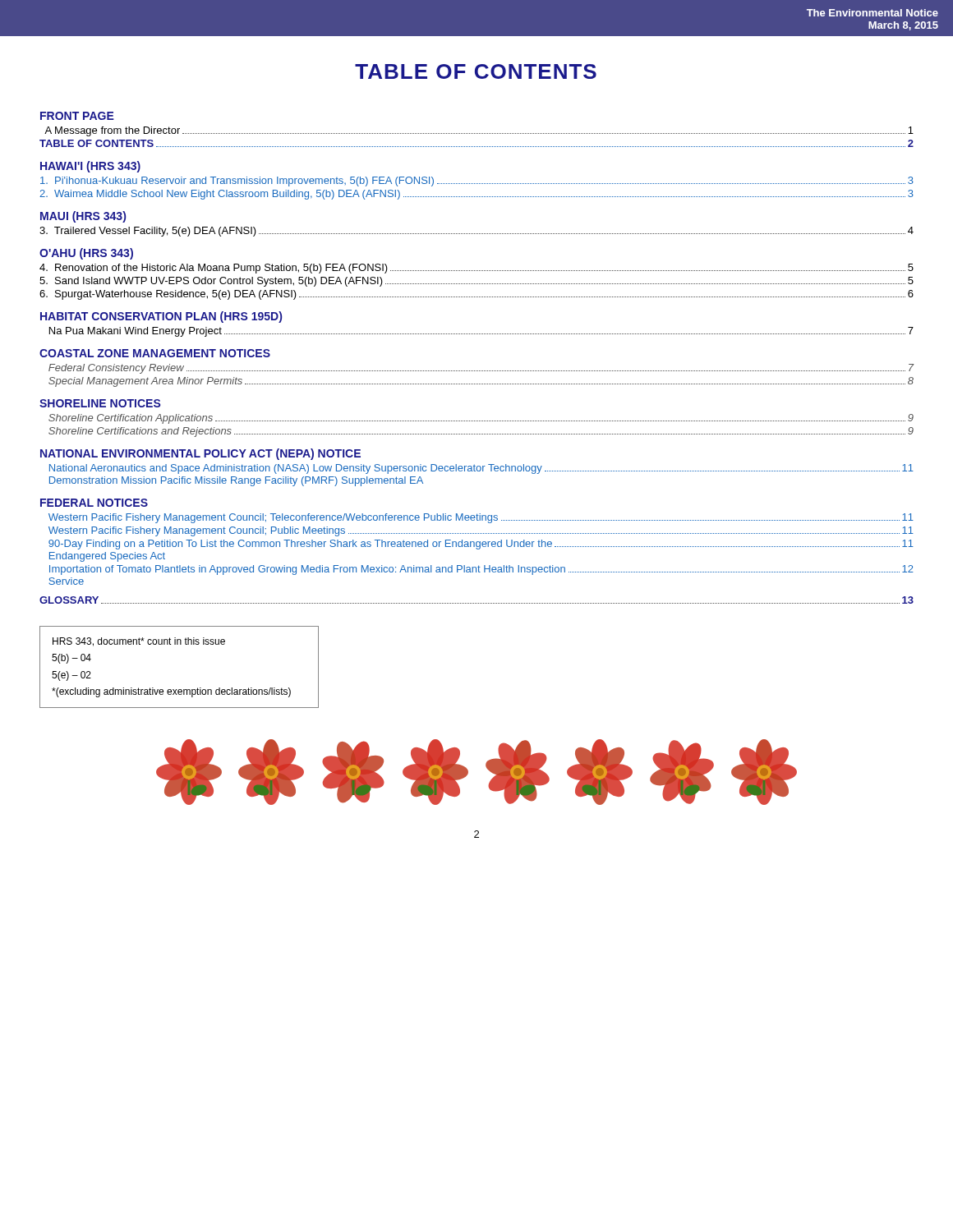The image size is (953, 1232).
Task: Select the illustration
Action: tap(476, 772)
